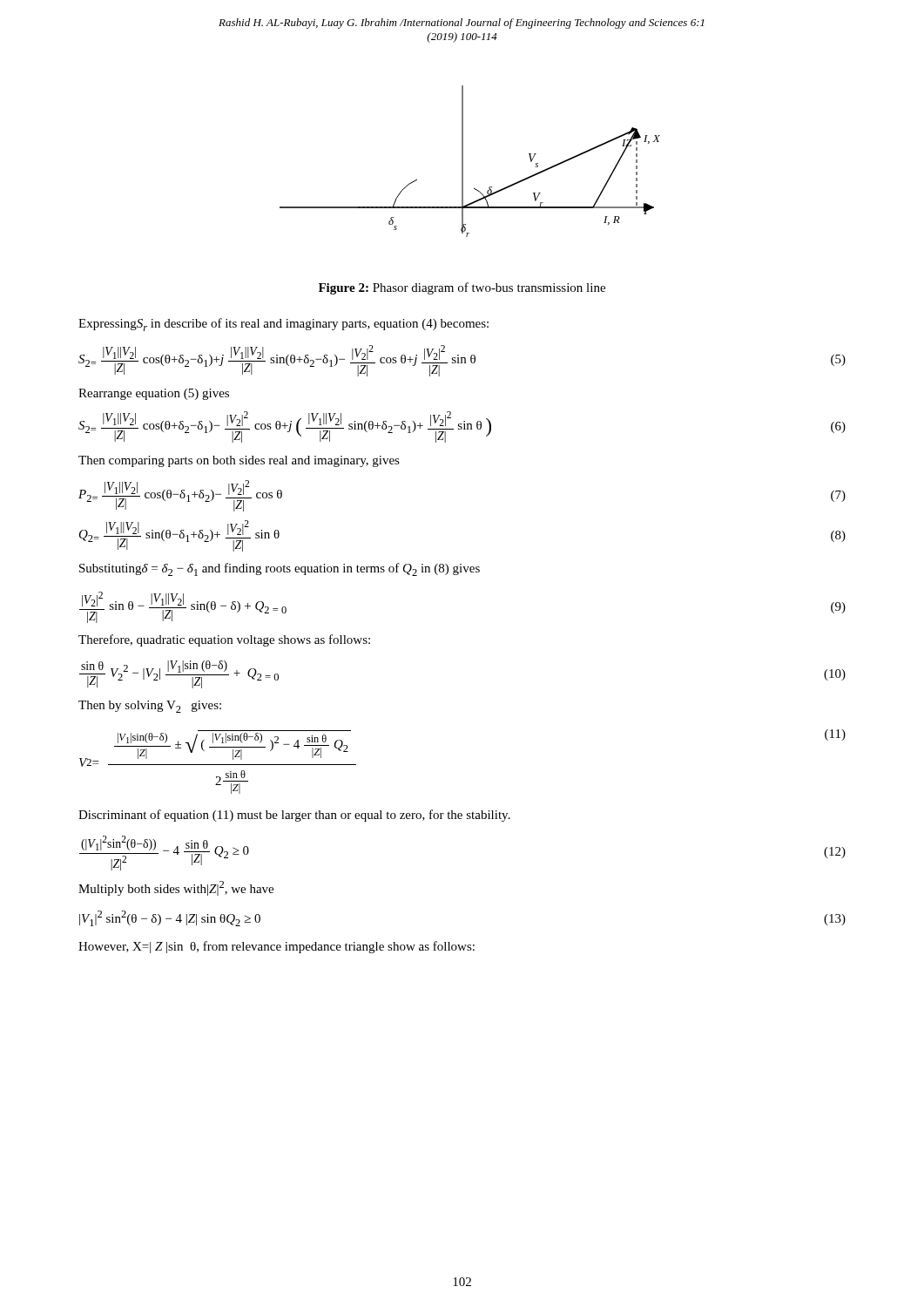
Task: Select the text block that says "Then comparing parts on both"
Action: tap(239, 460)
